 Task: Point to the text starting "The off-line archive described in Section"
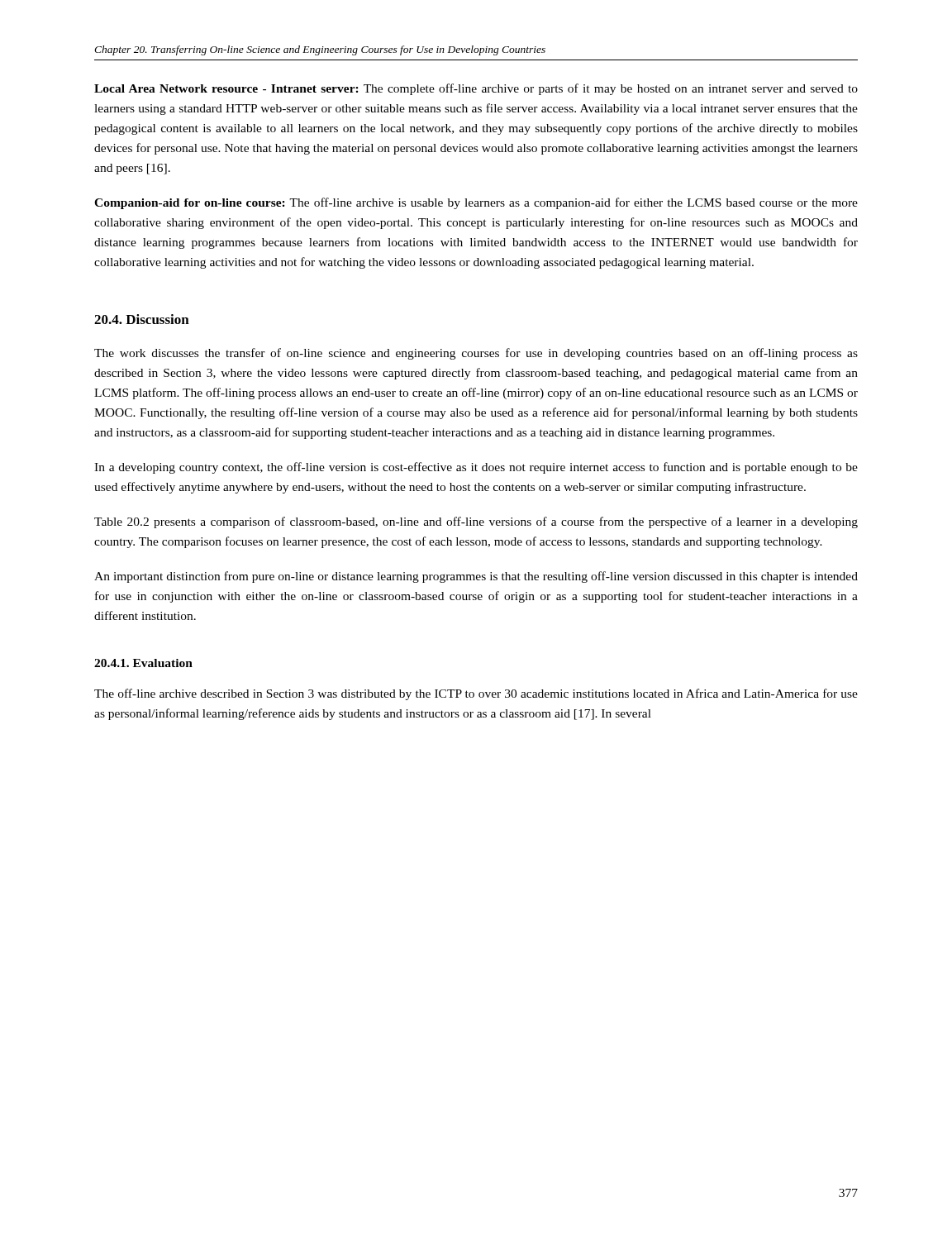[476, 703]
